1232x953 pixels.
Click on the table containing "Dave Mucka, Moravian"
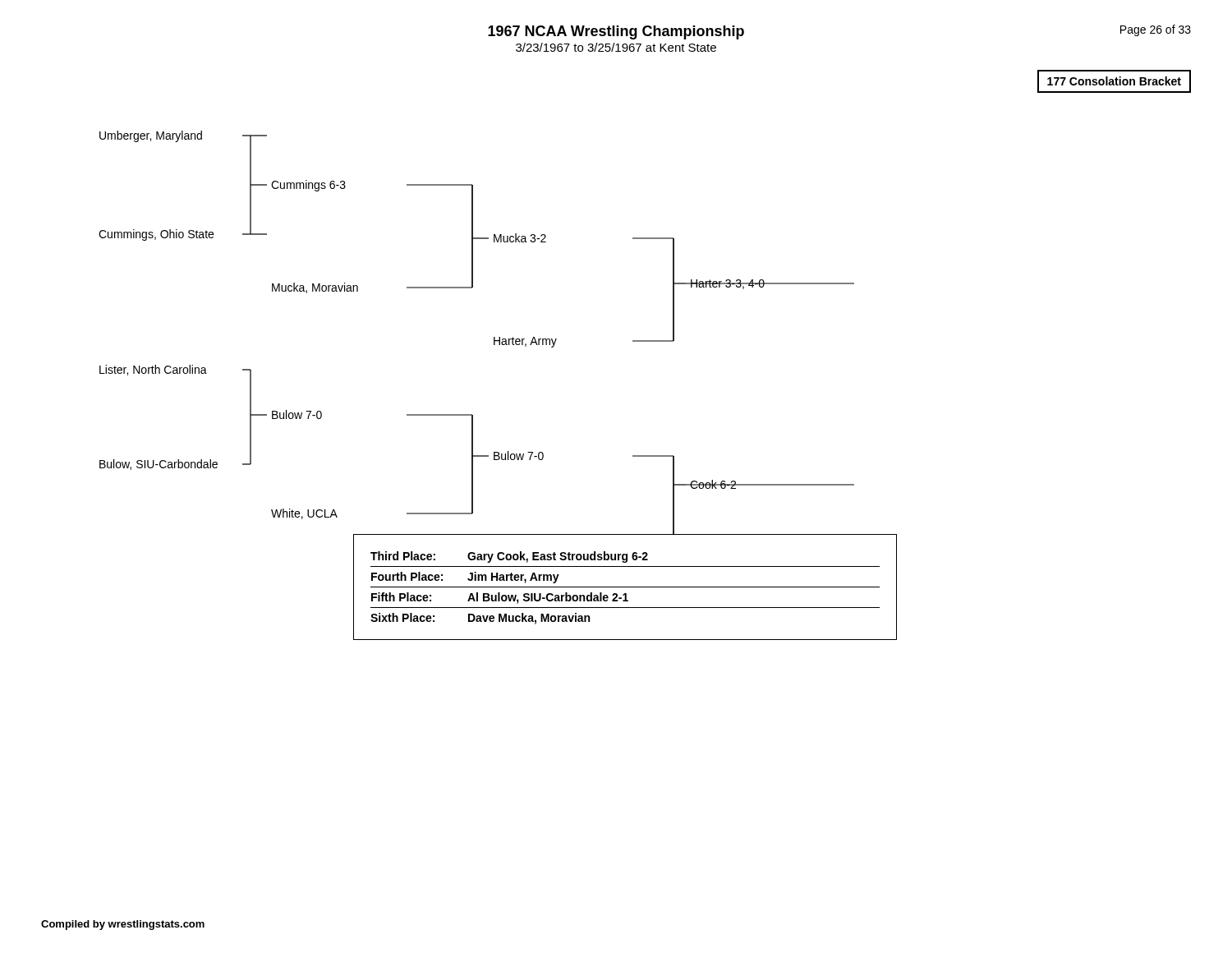(x=625, y=587)
